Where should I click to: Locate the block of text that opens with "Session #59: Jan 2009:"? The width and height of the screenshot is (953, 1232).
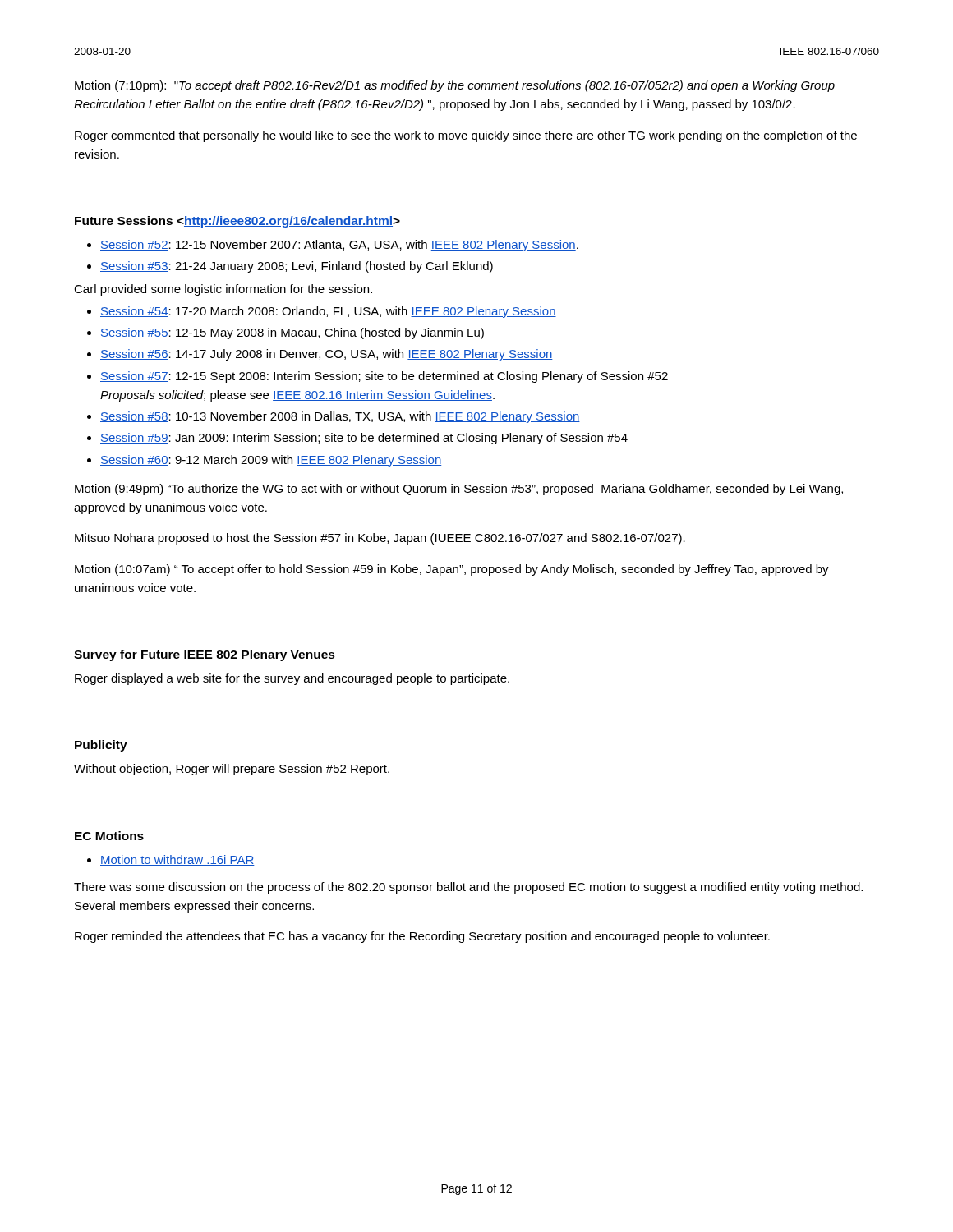click(x=364, y=438)
